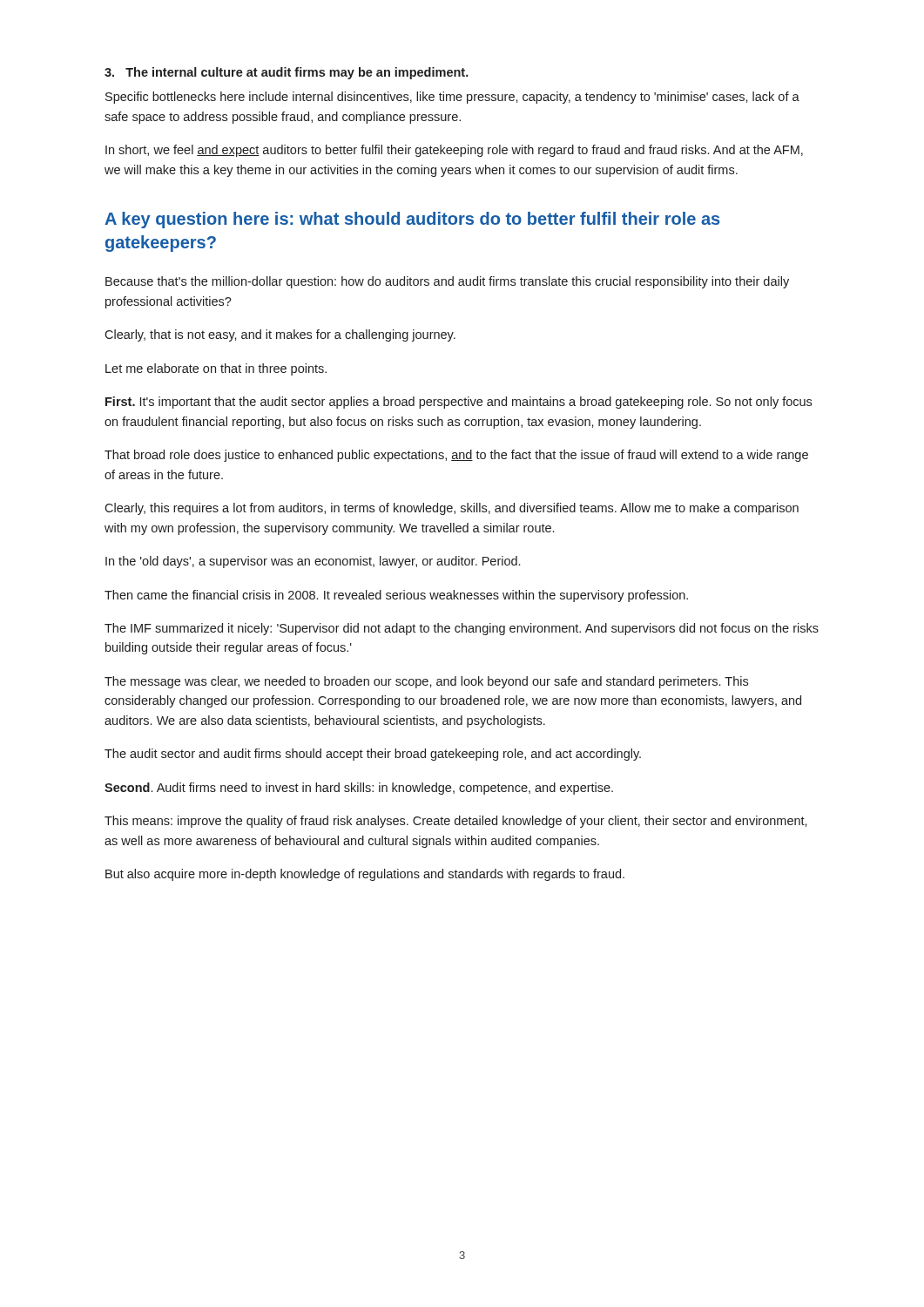Point to the block beginning "The IMF summarized it nicely: 'Supervisor"
The image size is (924, 1307).
tap(462, 638)
